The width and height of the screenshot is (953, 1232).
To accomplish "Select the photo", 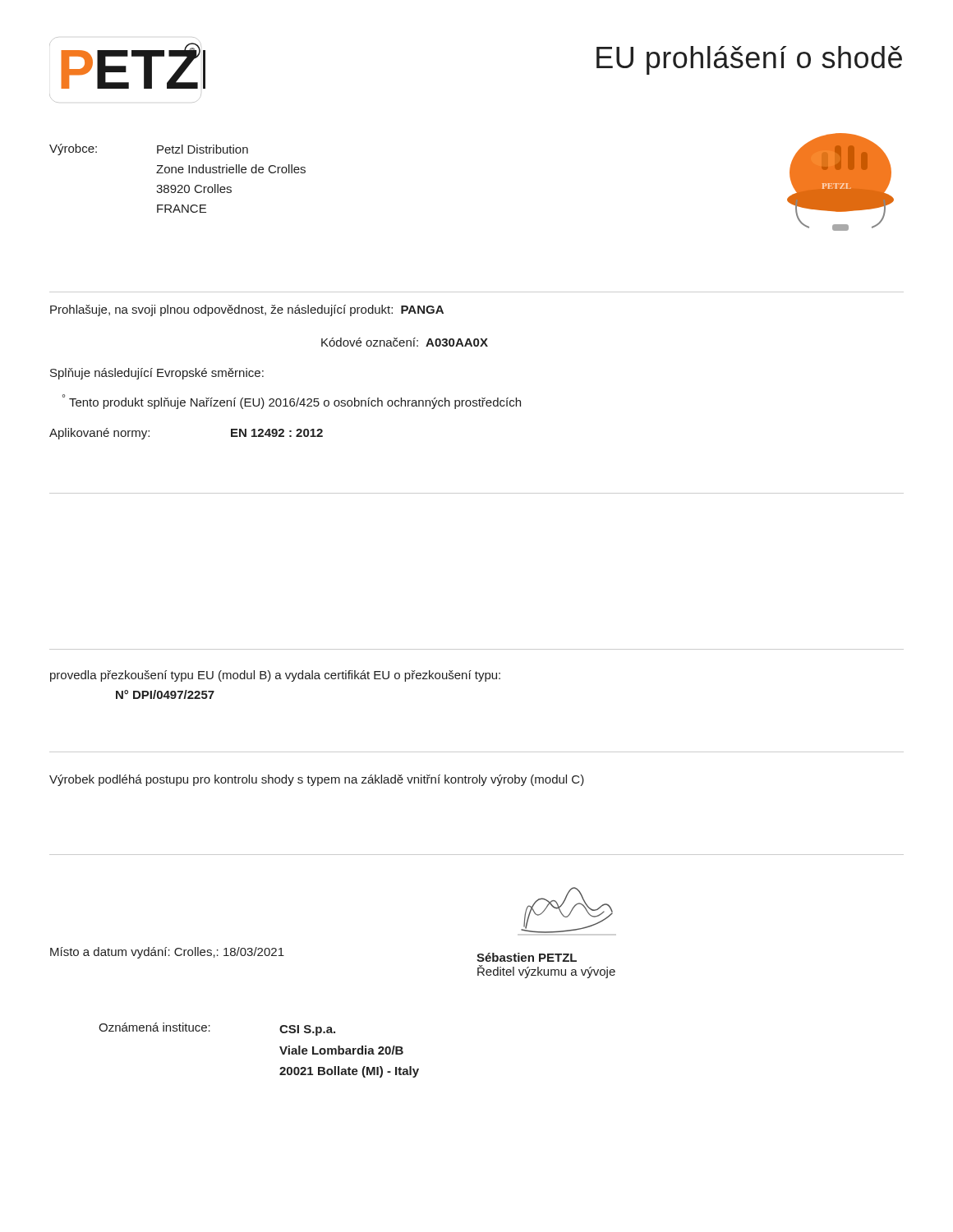I will pos(840,182).
